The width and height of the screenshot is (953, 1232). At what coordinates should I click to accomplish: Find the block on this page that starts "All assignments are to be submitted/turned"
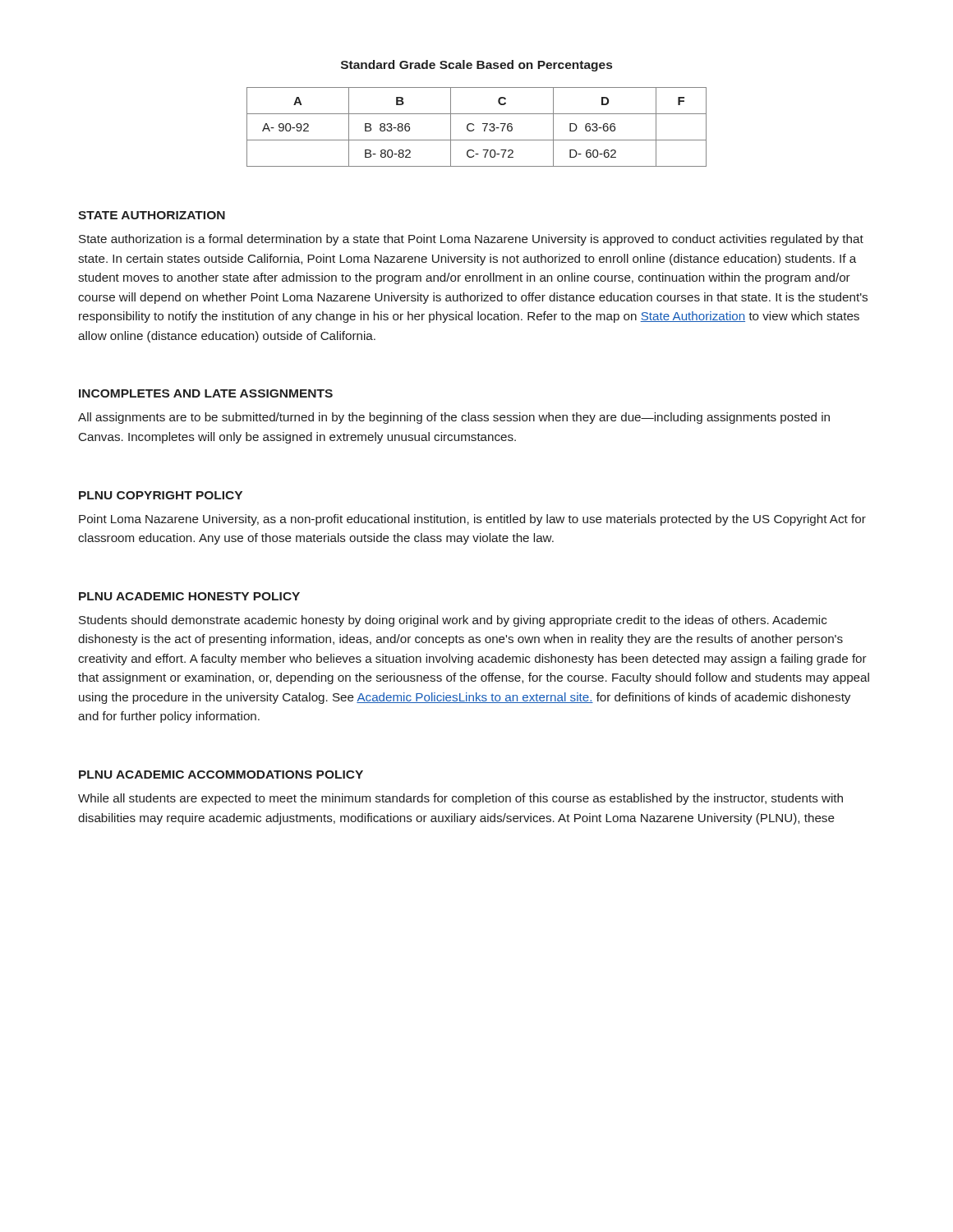tap(454, 427)
